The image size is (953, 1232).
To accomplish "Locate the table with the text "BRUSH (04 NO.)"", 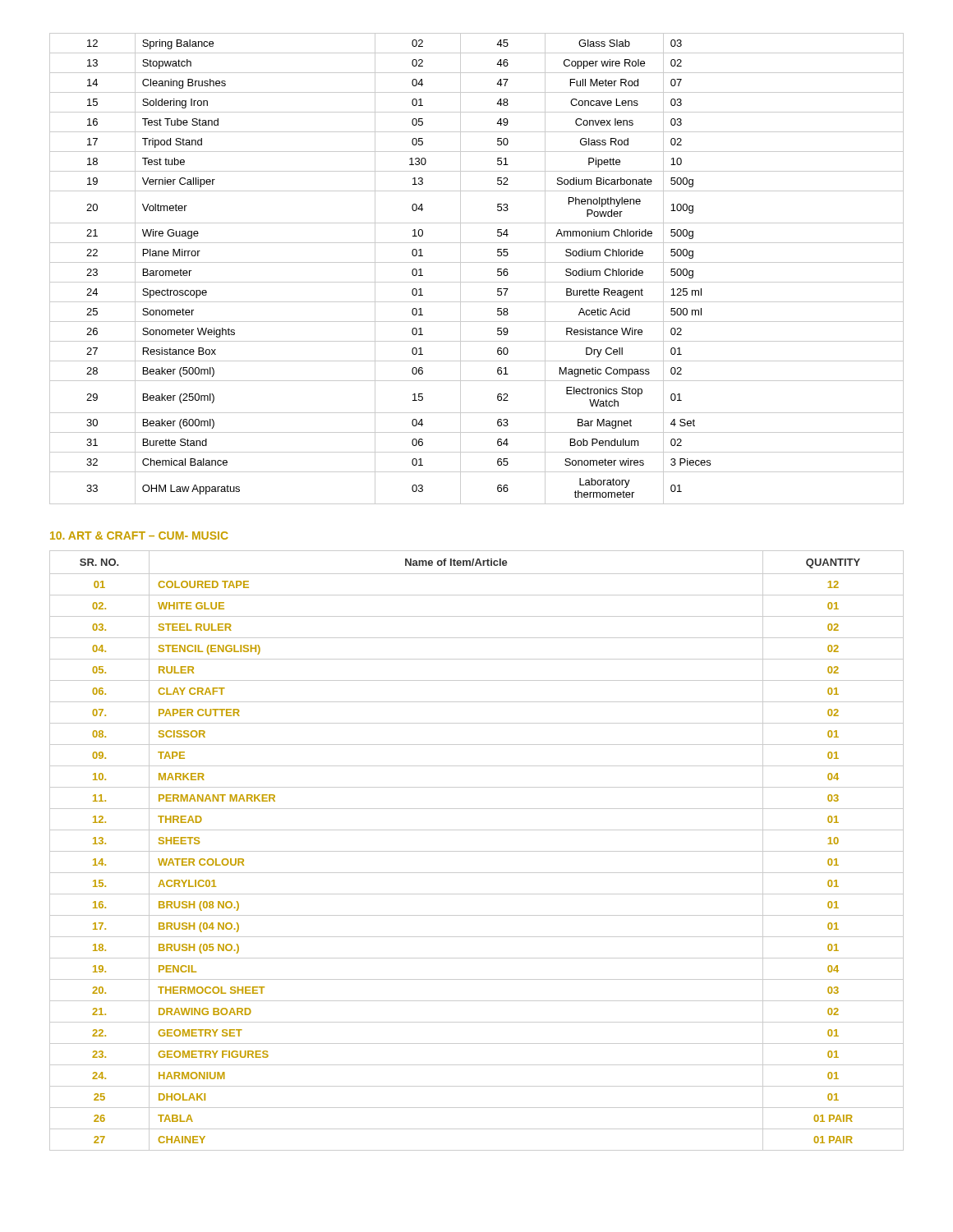I will click(476, 851).
